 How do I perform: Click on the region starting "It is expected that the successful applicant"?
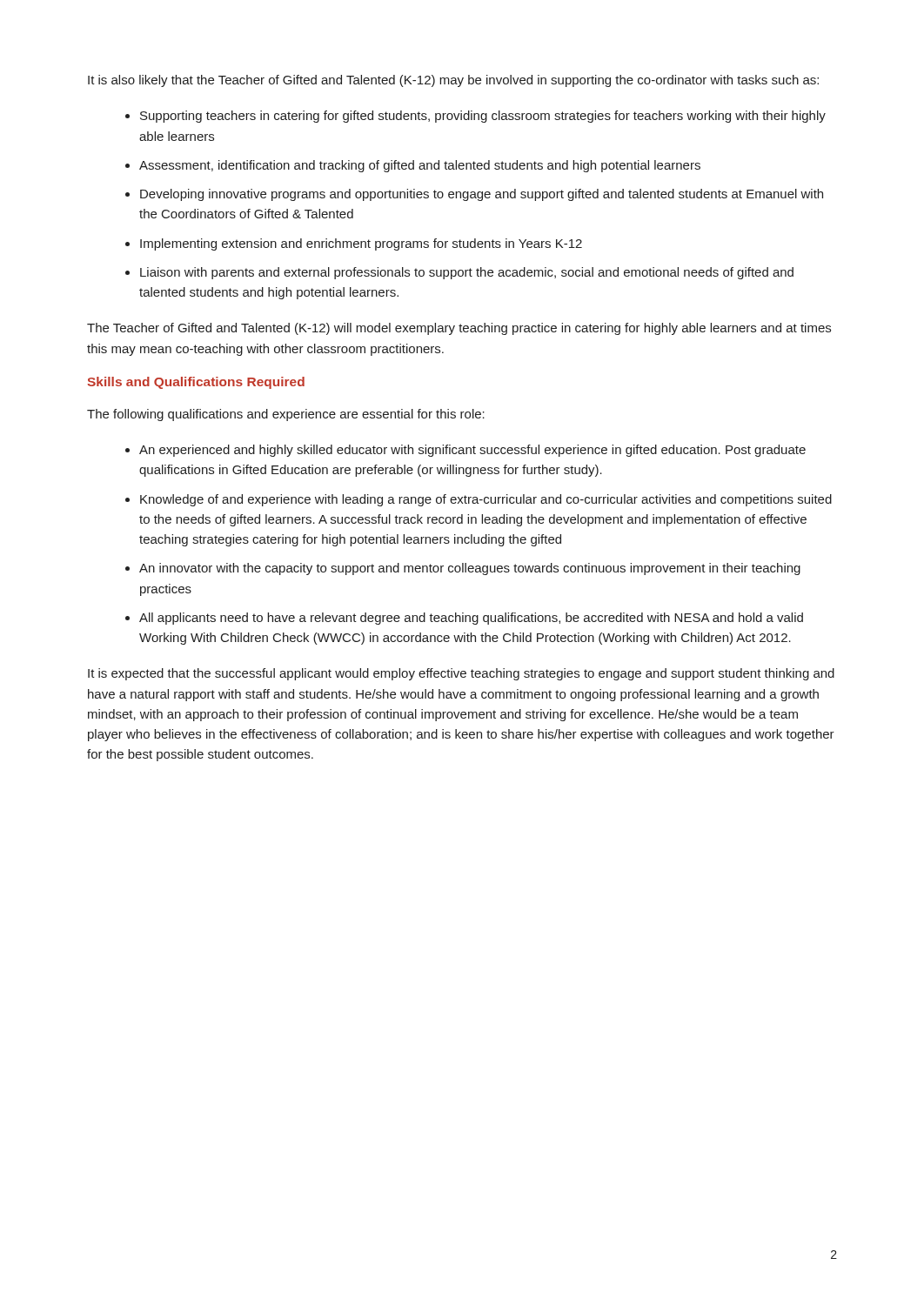(461, 714)
